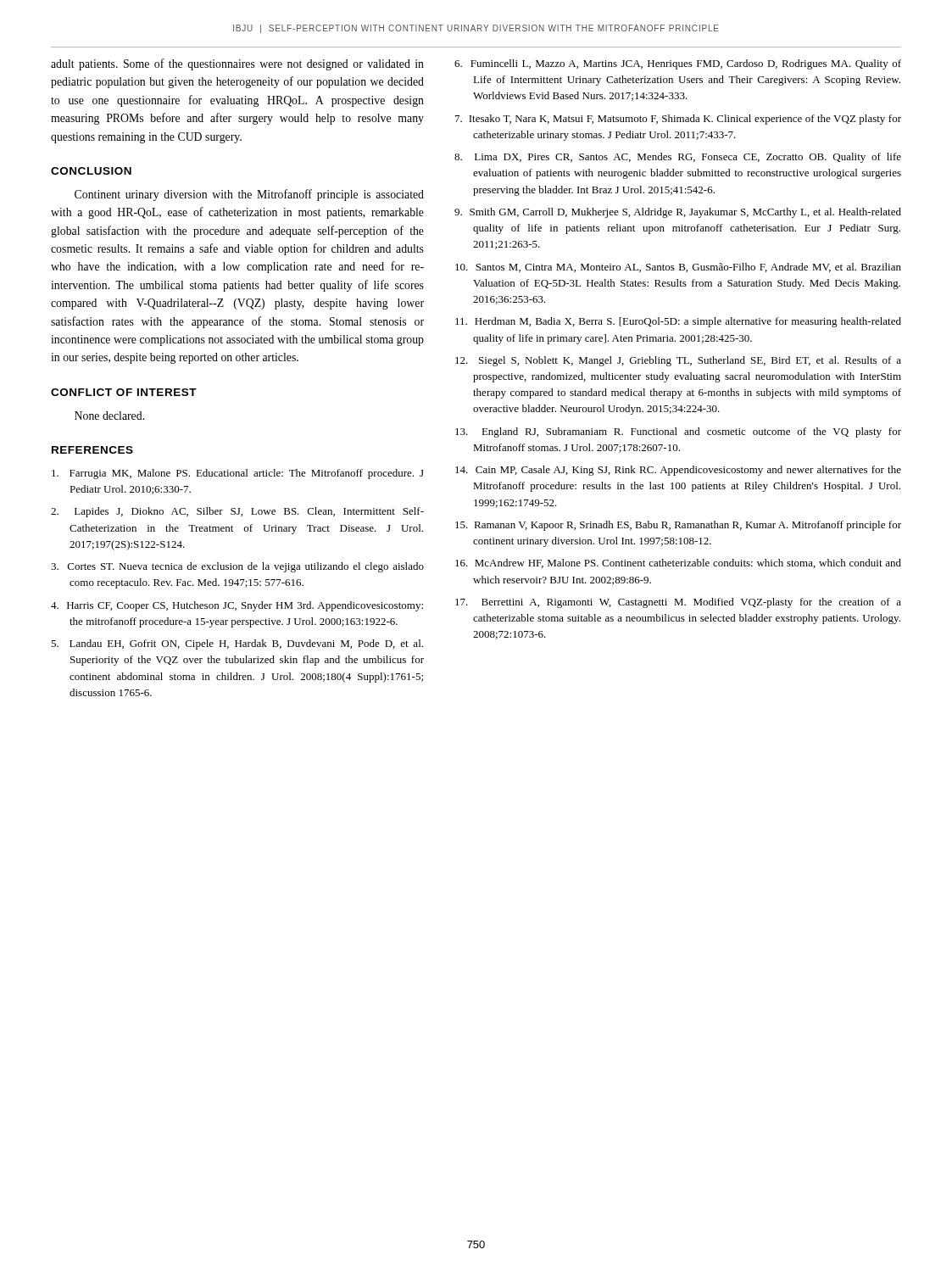Find the list item that reads "11. Herdman M,"
The height and width of the screenshot is (1272, 952).
[x=678, y=329]
